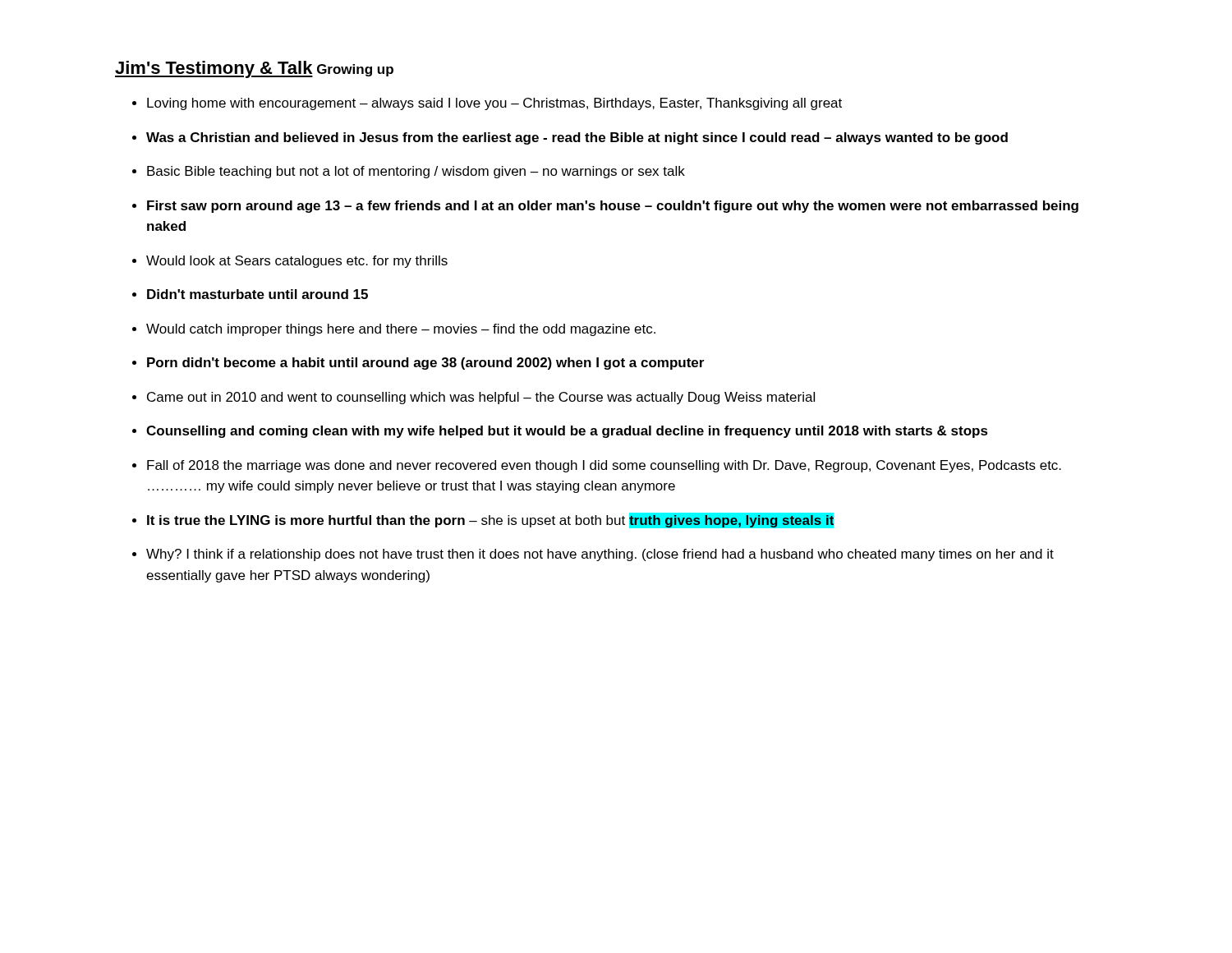The height and width of the screenshot is (953, 1232).
Task: Point to the block starting "First saw porn around age 13 – a"
Action: pyautogui.click(x=613, y=216)
